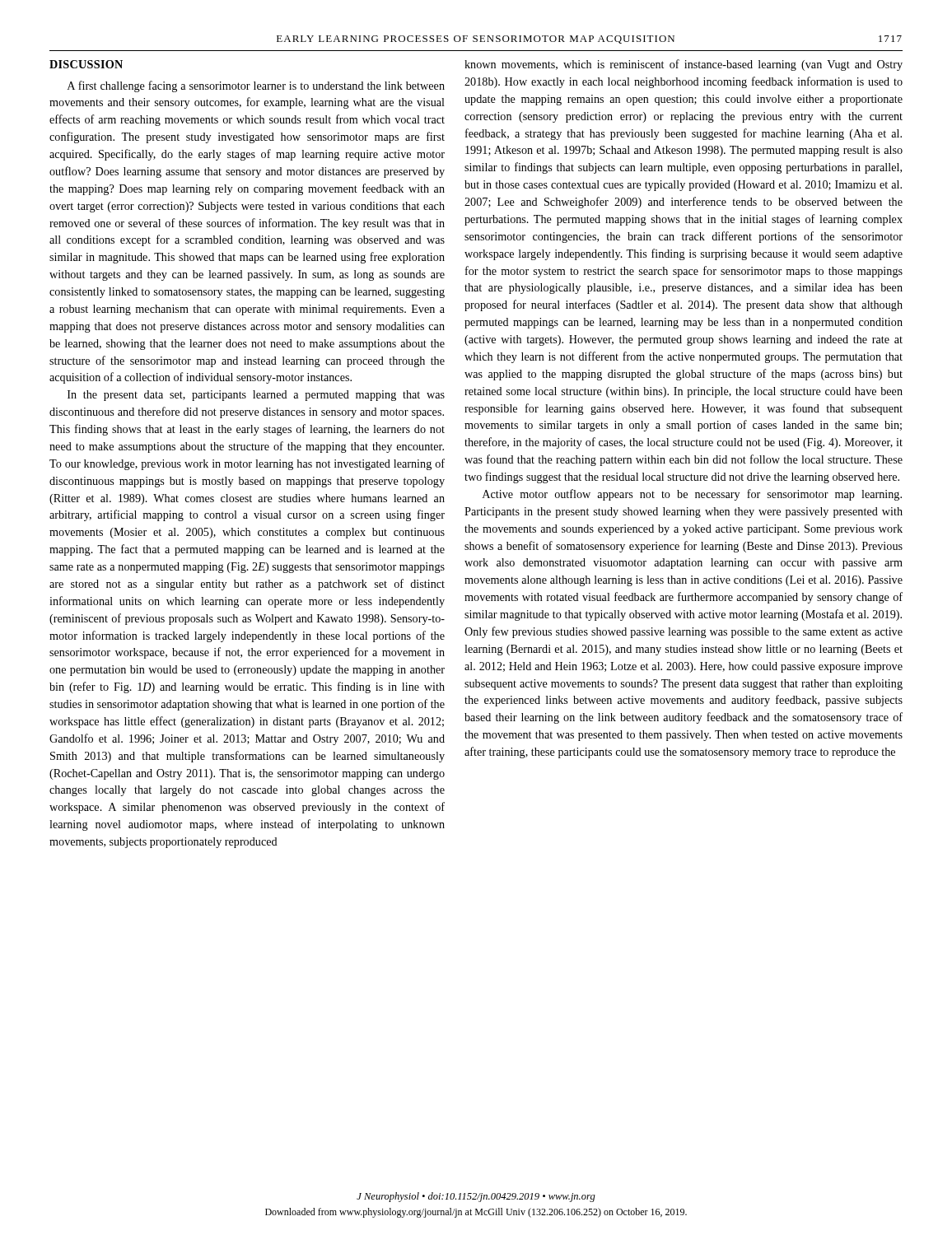Find a section header
952x1235 pixels.
point(86,64)
